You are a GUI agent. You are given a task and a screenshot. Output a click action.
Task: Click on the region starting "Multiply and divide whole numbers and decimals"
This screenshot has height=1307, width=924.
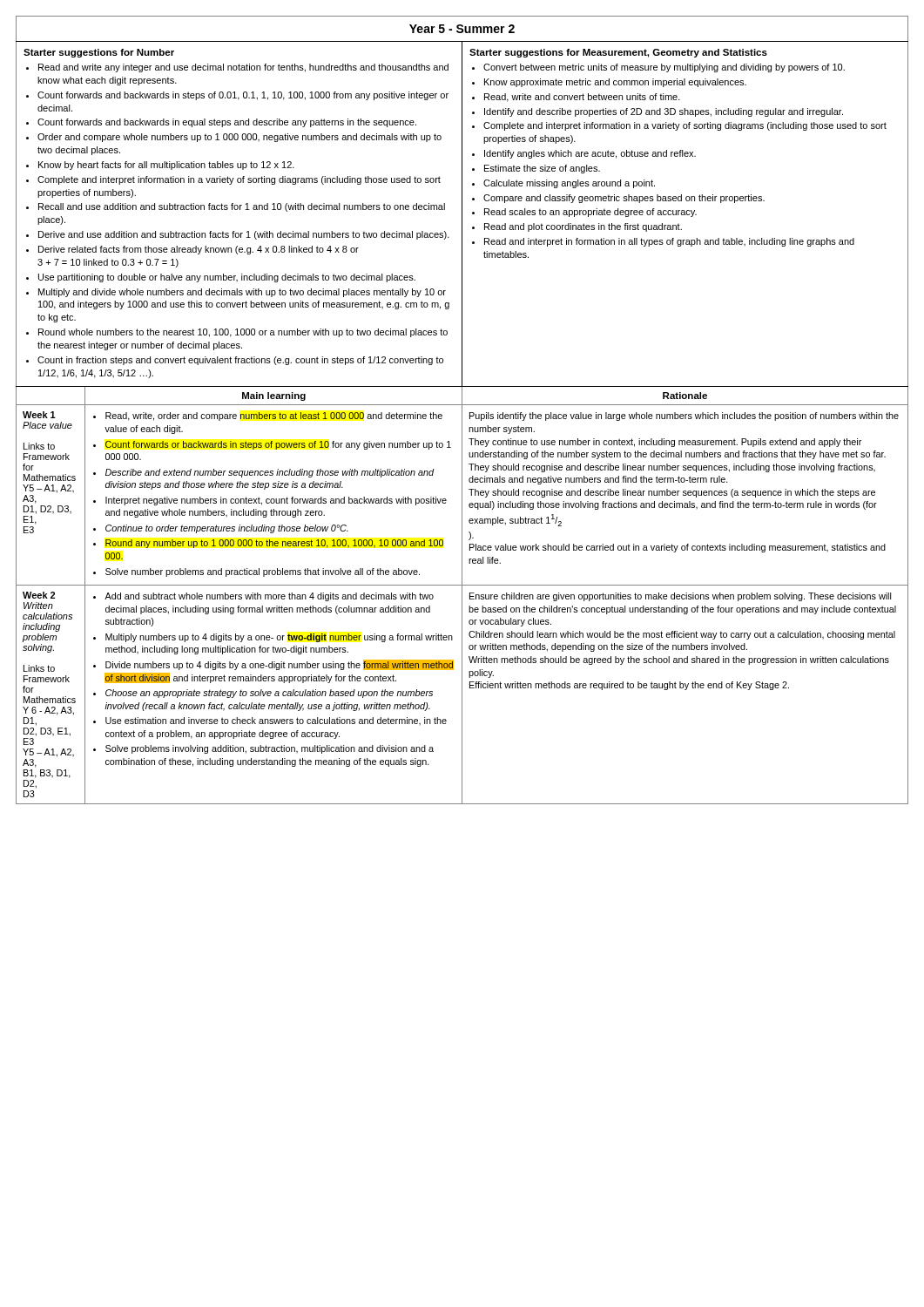[244, 304]
